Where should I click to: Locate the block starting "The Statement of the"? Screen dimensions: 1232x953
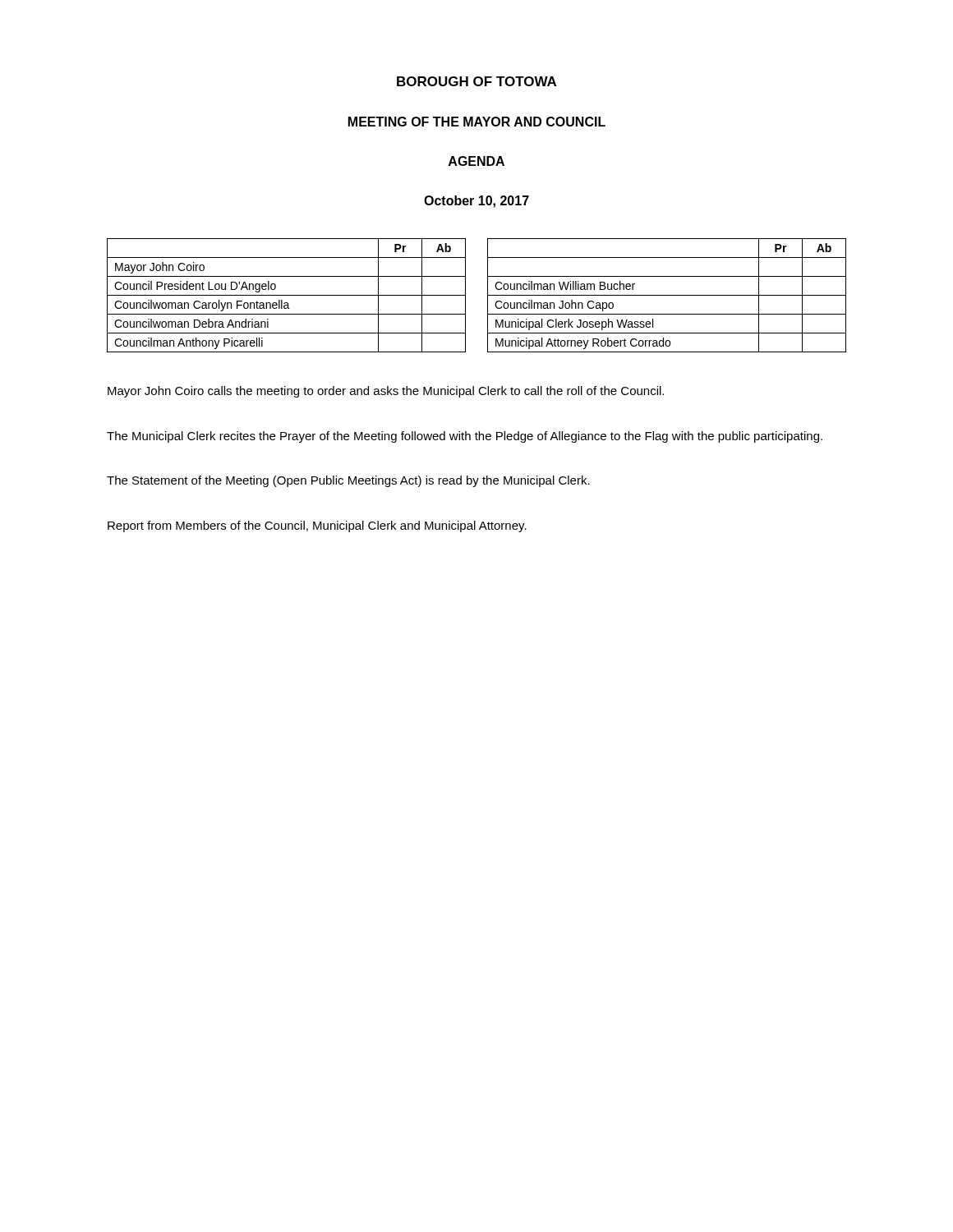349,480
